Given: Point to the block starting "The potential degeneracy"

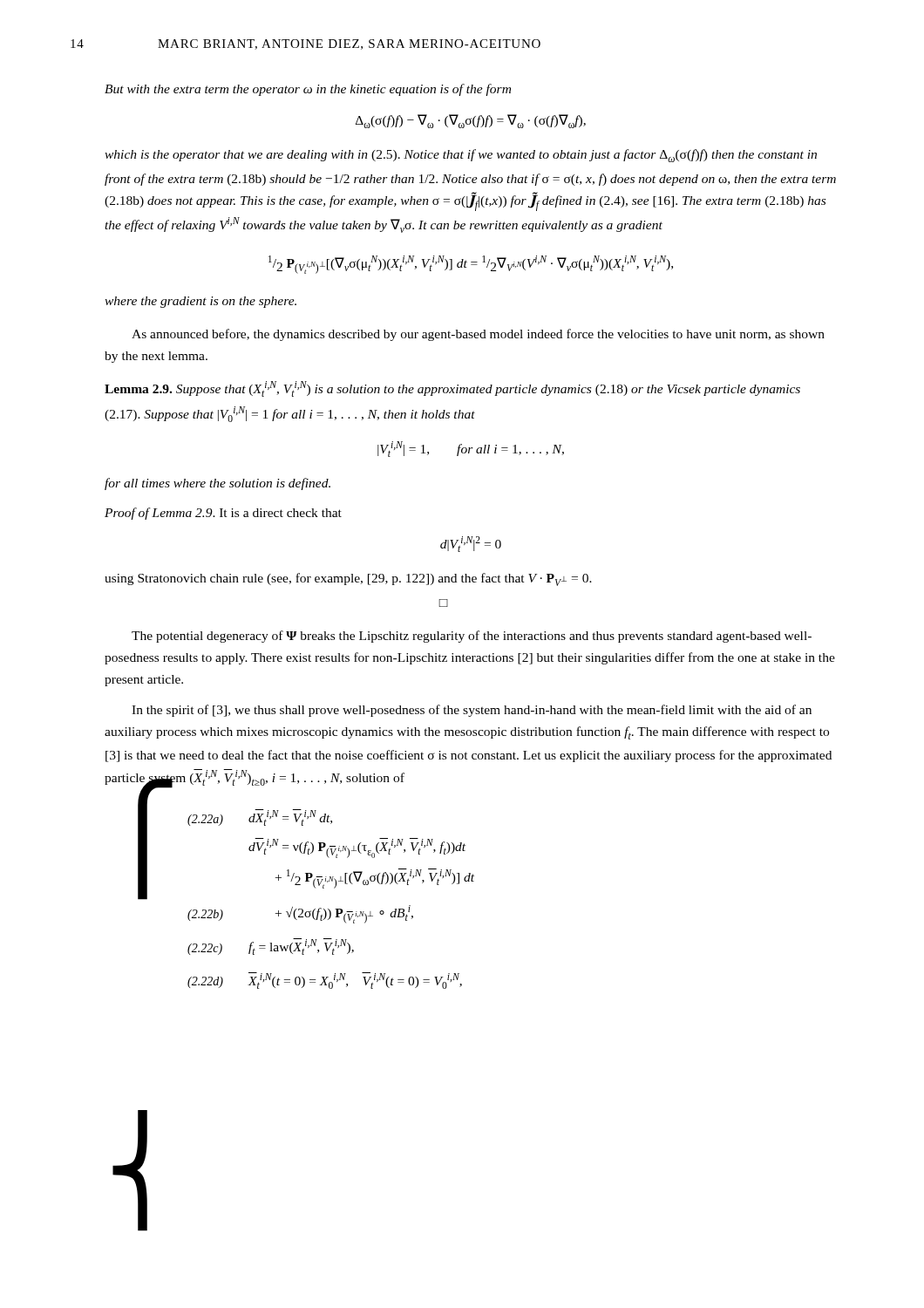Looking at the screenshot, I should [470, 657].
